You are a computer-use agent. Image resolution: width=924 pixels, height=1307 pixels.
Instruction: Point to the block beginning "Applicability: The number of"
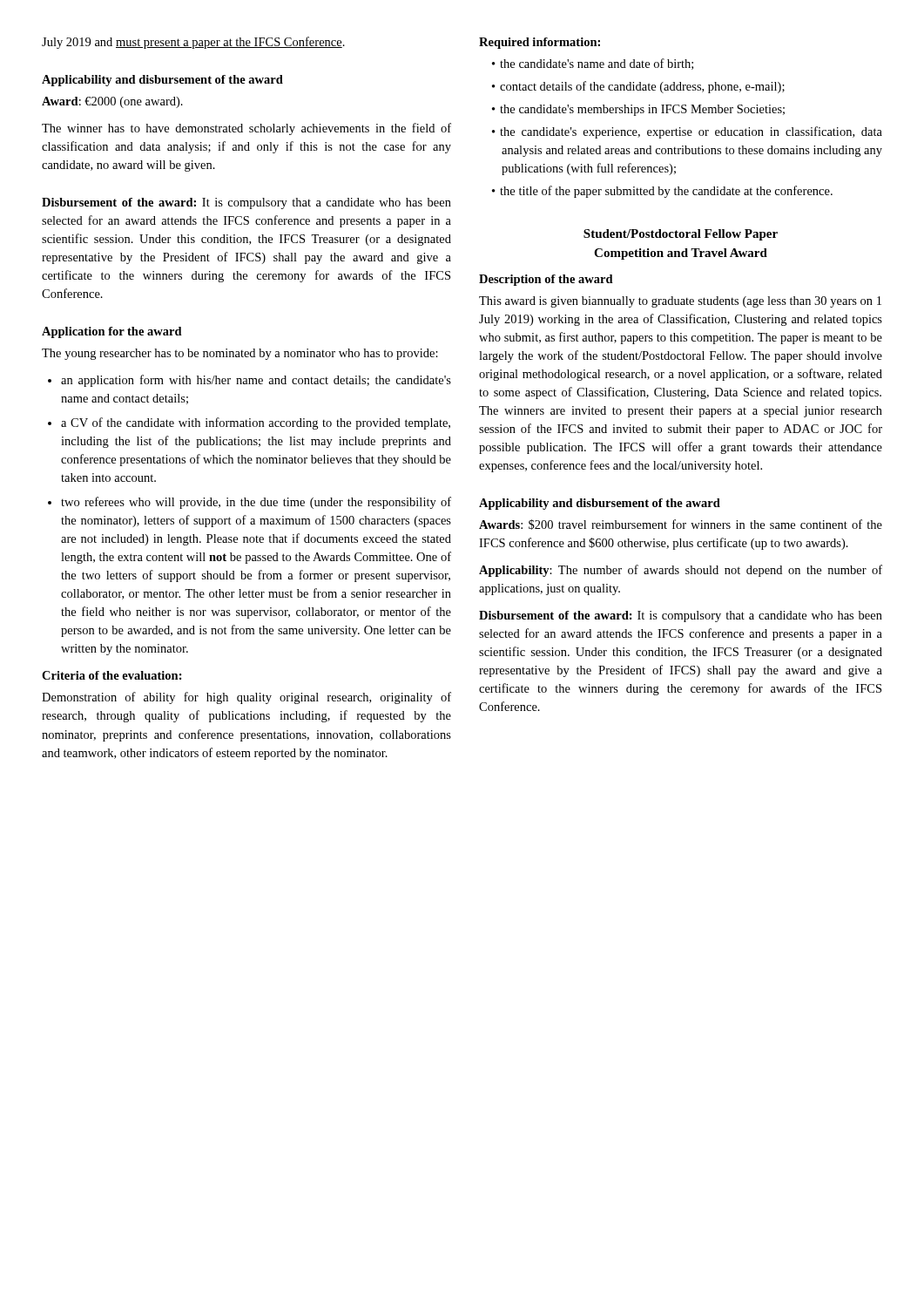click(x=681, y=579)
